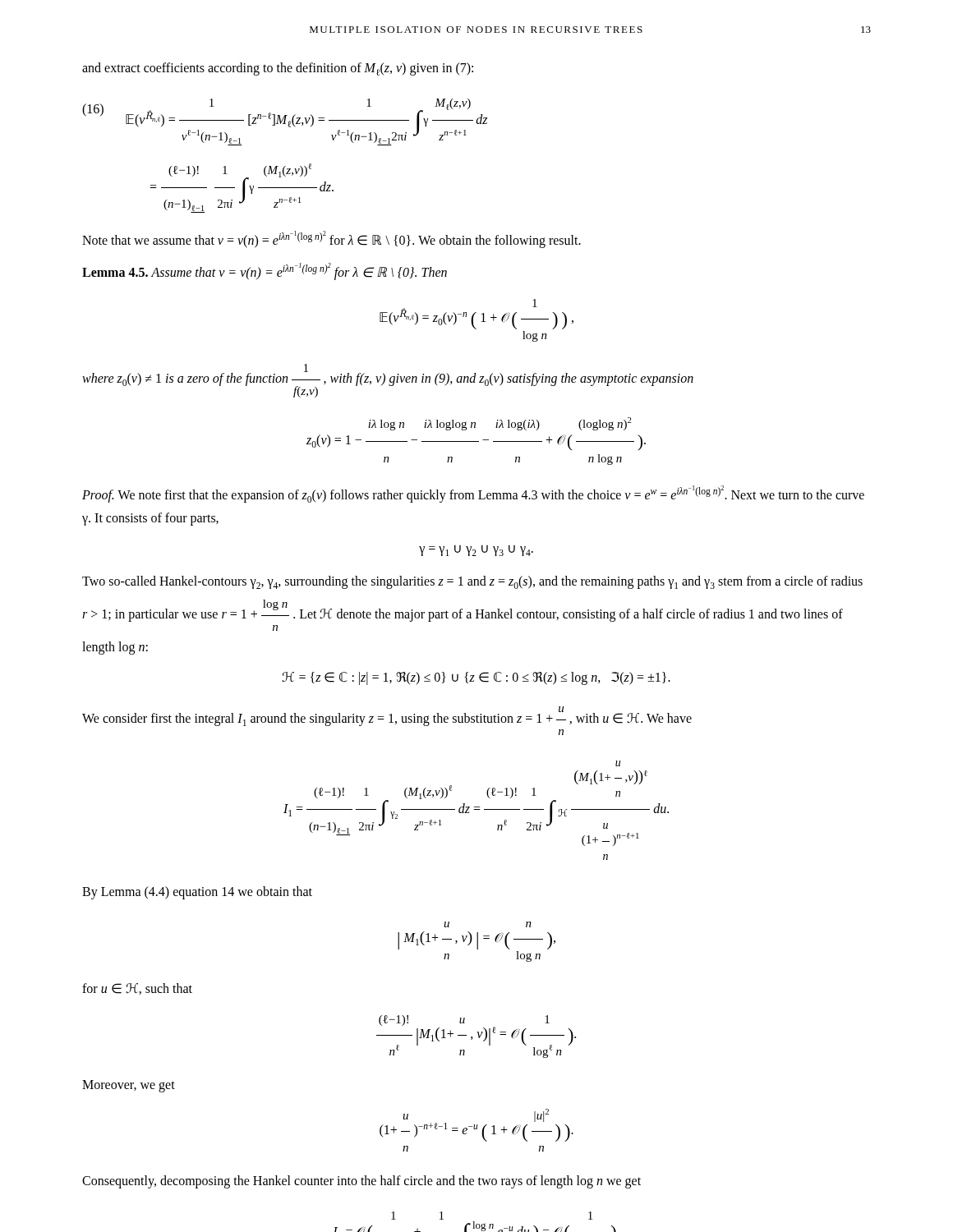Find the text block that says "Proof. We note first that the"
The height and width of the screenshot is (1232, 953).
click(x=473, y=505)
